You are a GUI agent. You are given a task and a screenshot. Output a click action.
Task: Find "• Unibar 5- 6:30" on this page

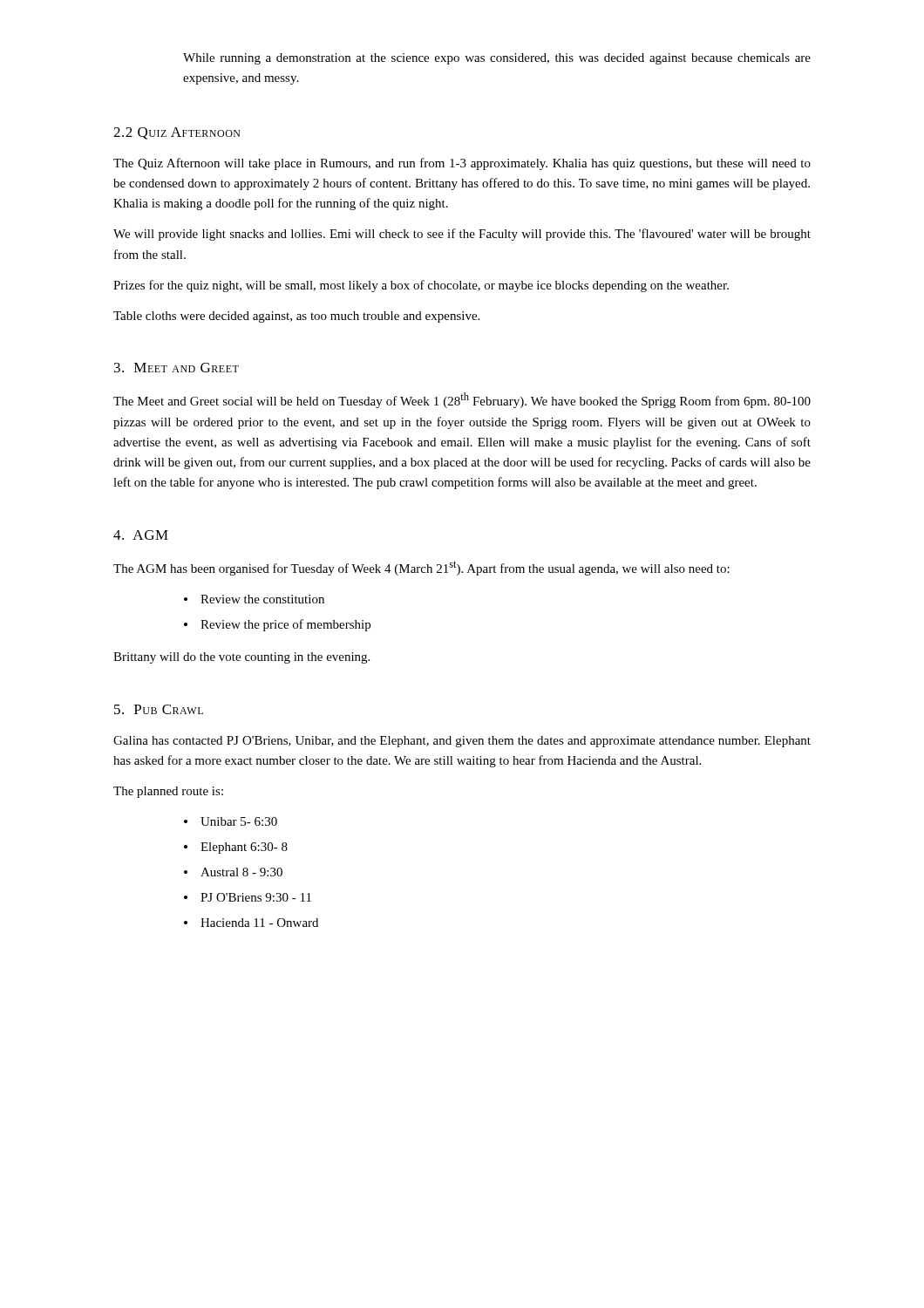[x=230, y=823]
